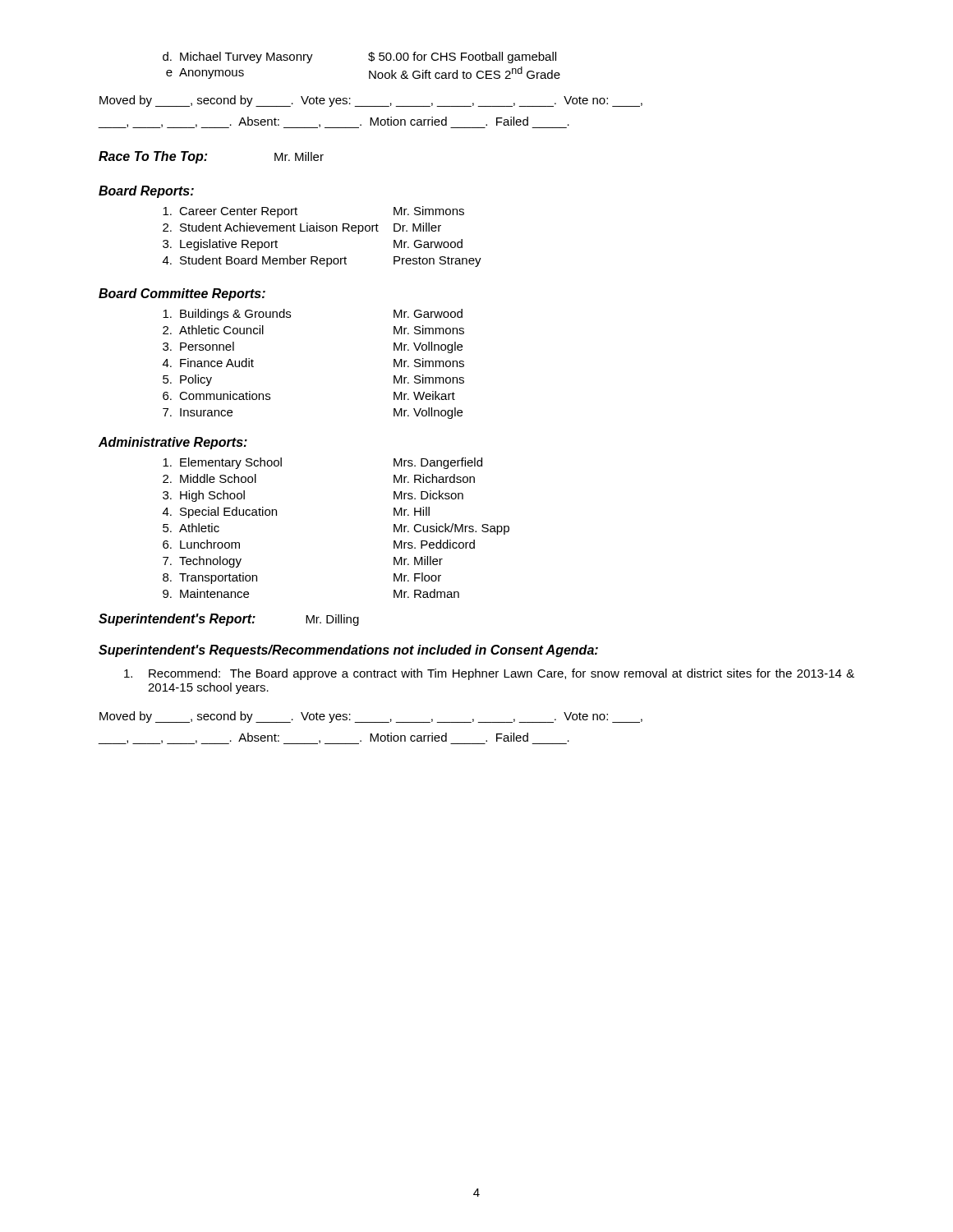Find the region starting "Career Center Report Mr. Simmons"
Image resolution: width=953 pixels, height=1232 pixels.
point(232,211)
